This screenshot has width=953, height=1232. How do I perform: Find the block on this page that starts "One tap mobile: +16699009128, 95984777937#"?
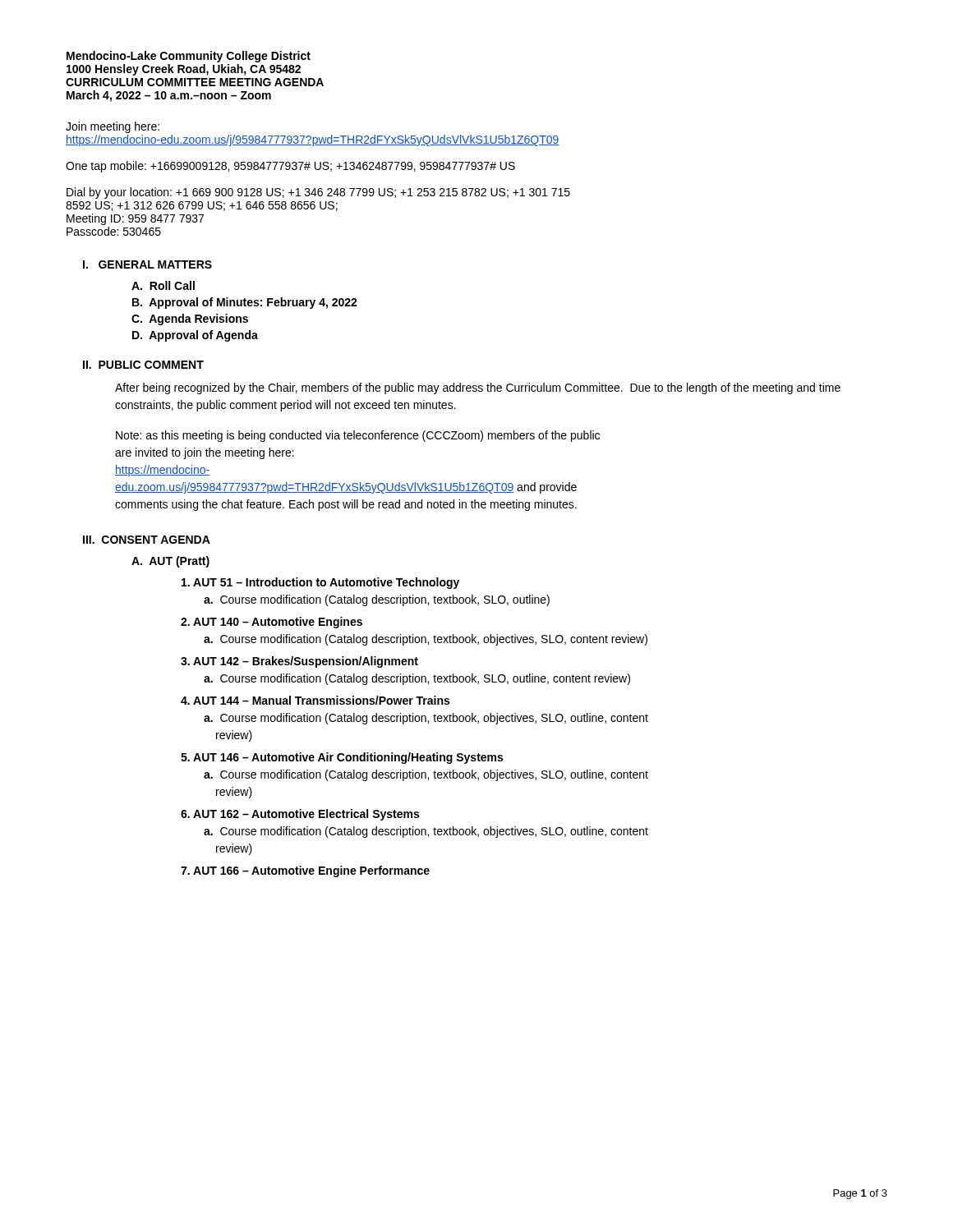tap(291, 166)
